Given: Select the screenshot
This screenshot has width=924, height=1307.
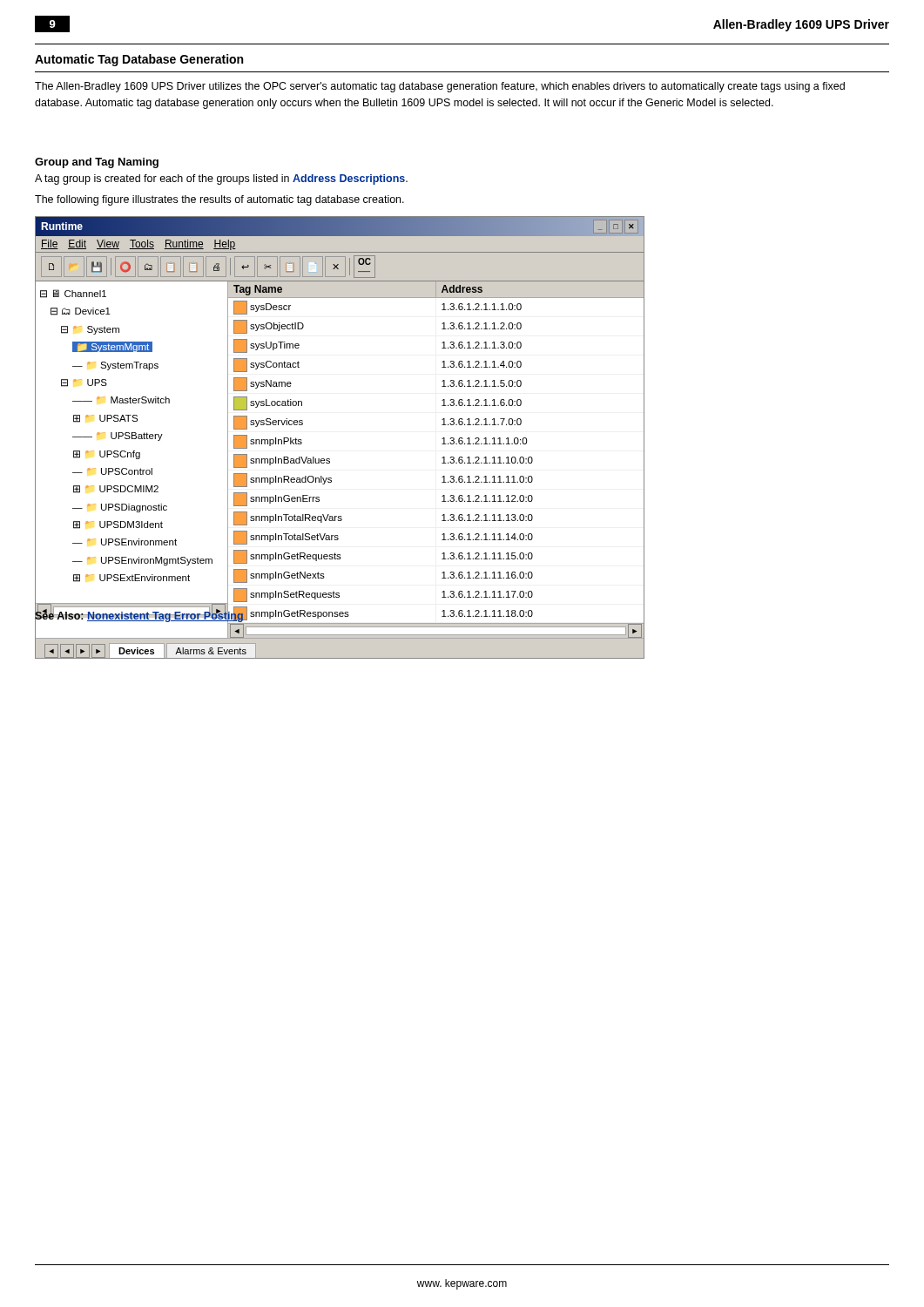Looking at the screenshot, I should [340, 438].
